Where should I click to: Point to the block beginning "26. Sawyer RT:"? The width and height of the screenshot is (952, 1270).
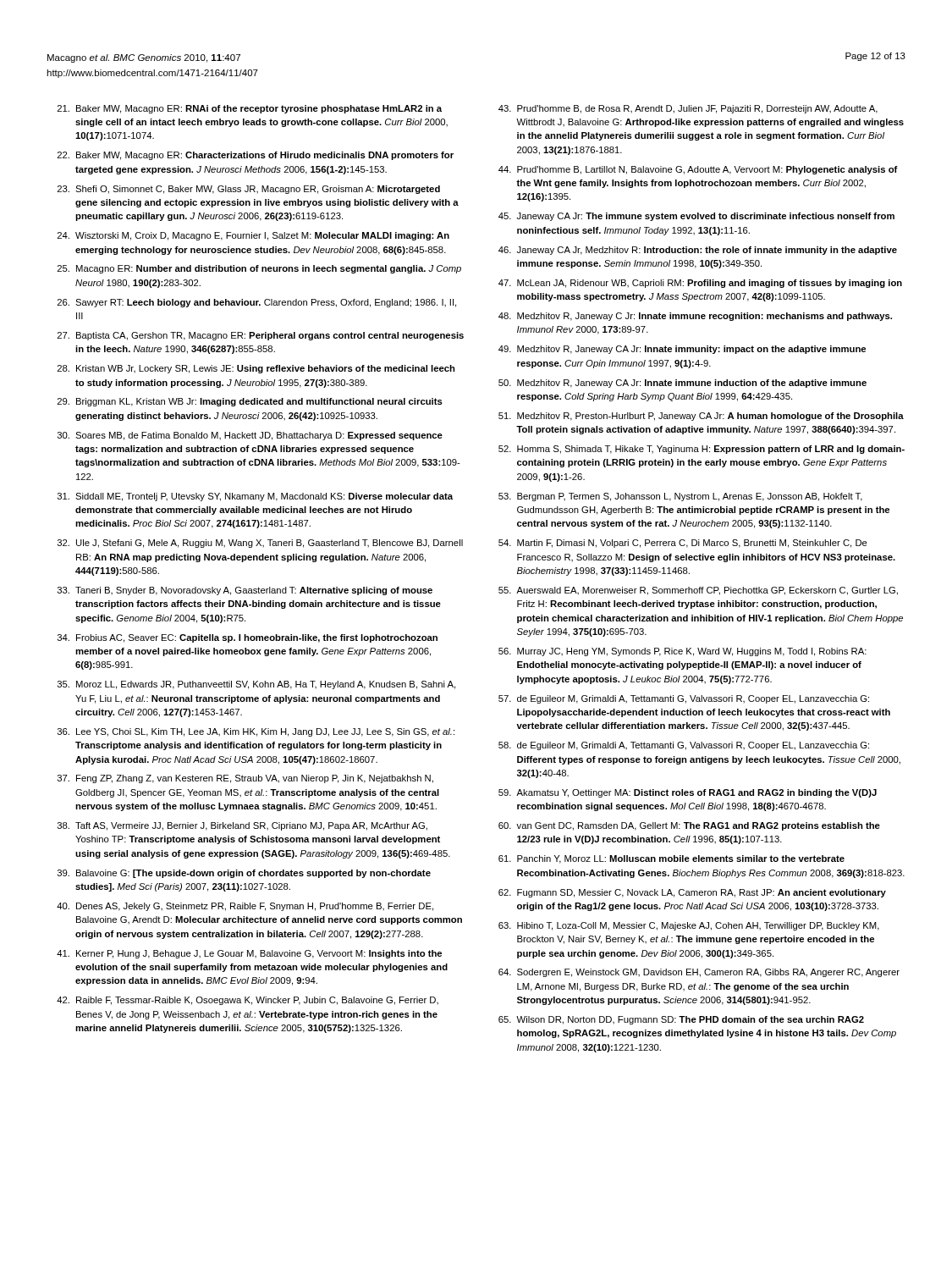255,309
